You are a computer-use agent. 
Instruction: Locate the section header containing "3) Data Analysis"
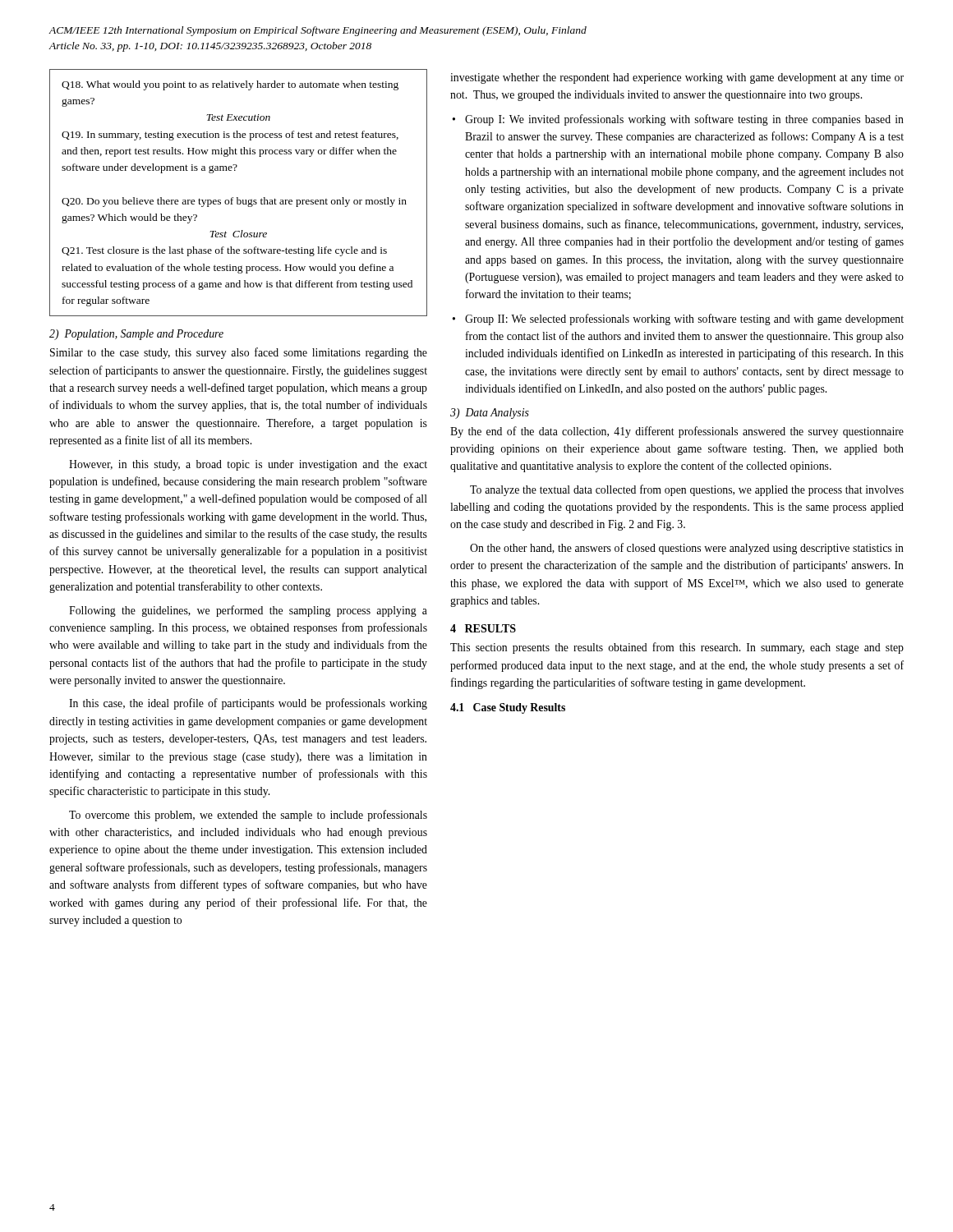[490, 412]
